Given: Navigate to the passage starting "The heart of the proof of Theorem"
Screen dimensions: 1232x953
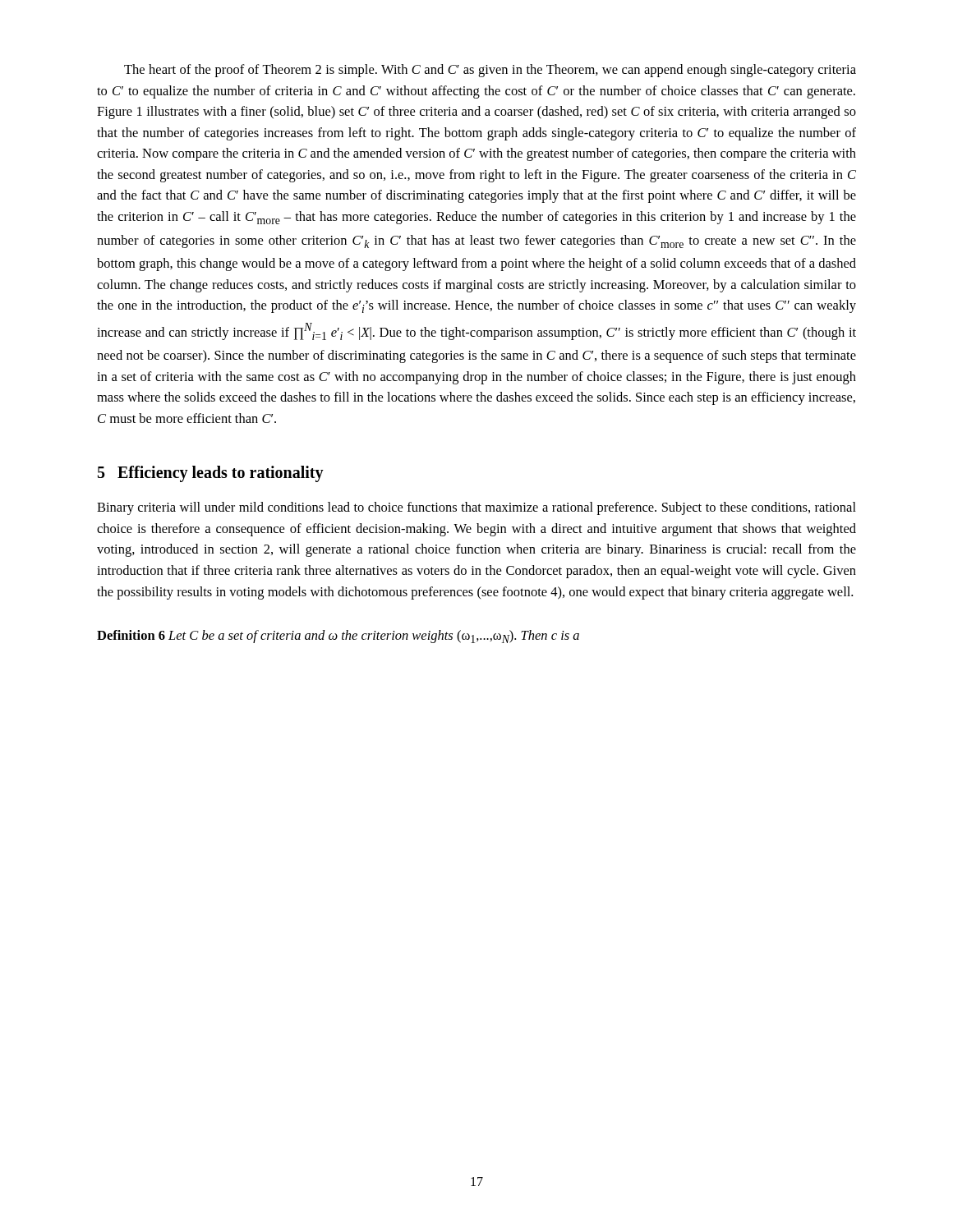Looking at the screenshot, I should 476,244.
